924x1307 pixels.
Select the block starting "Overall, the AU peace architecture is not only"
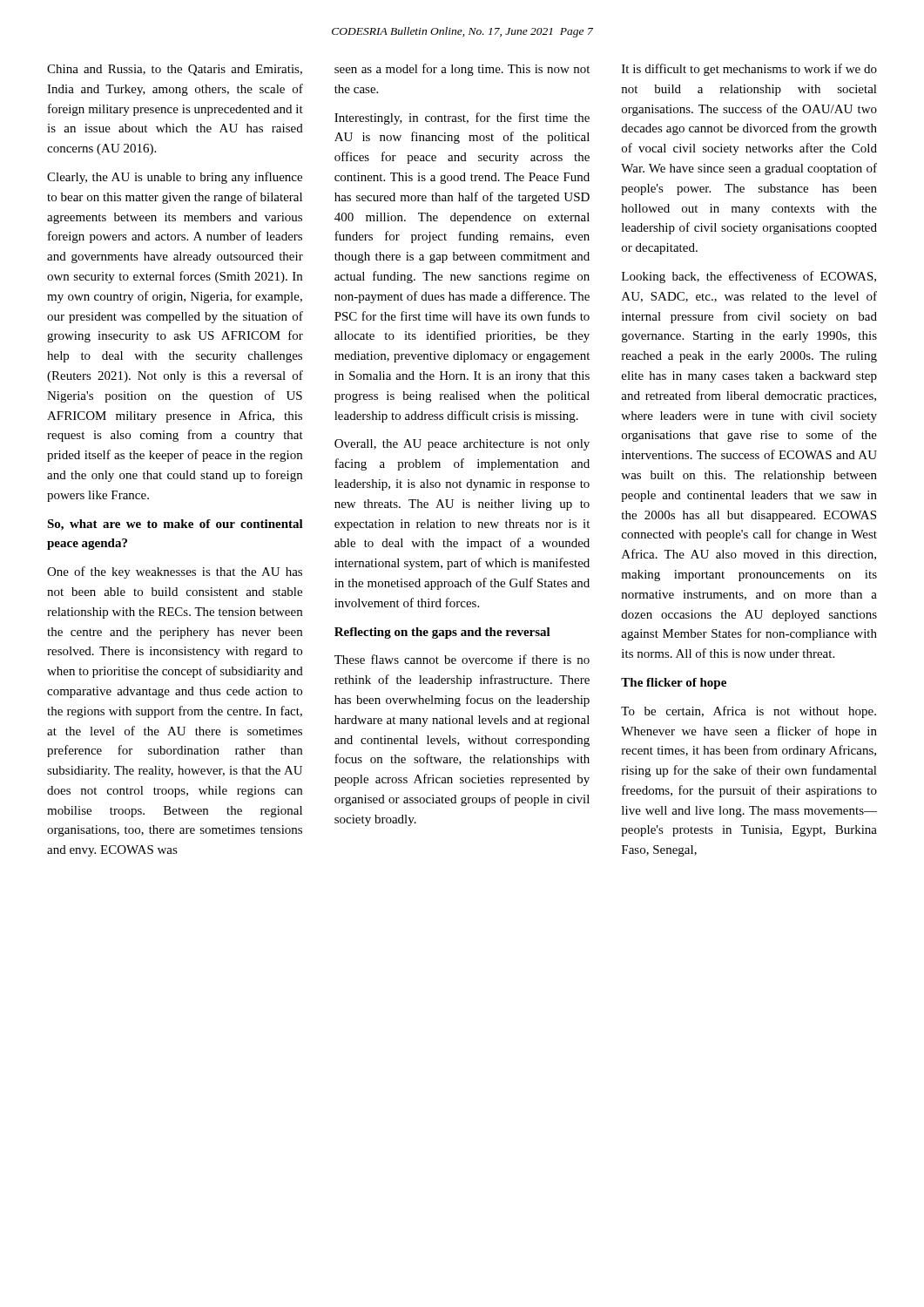point(462,524)
